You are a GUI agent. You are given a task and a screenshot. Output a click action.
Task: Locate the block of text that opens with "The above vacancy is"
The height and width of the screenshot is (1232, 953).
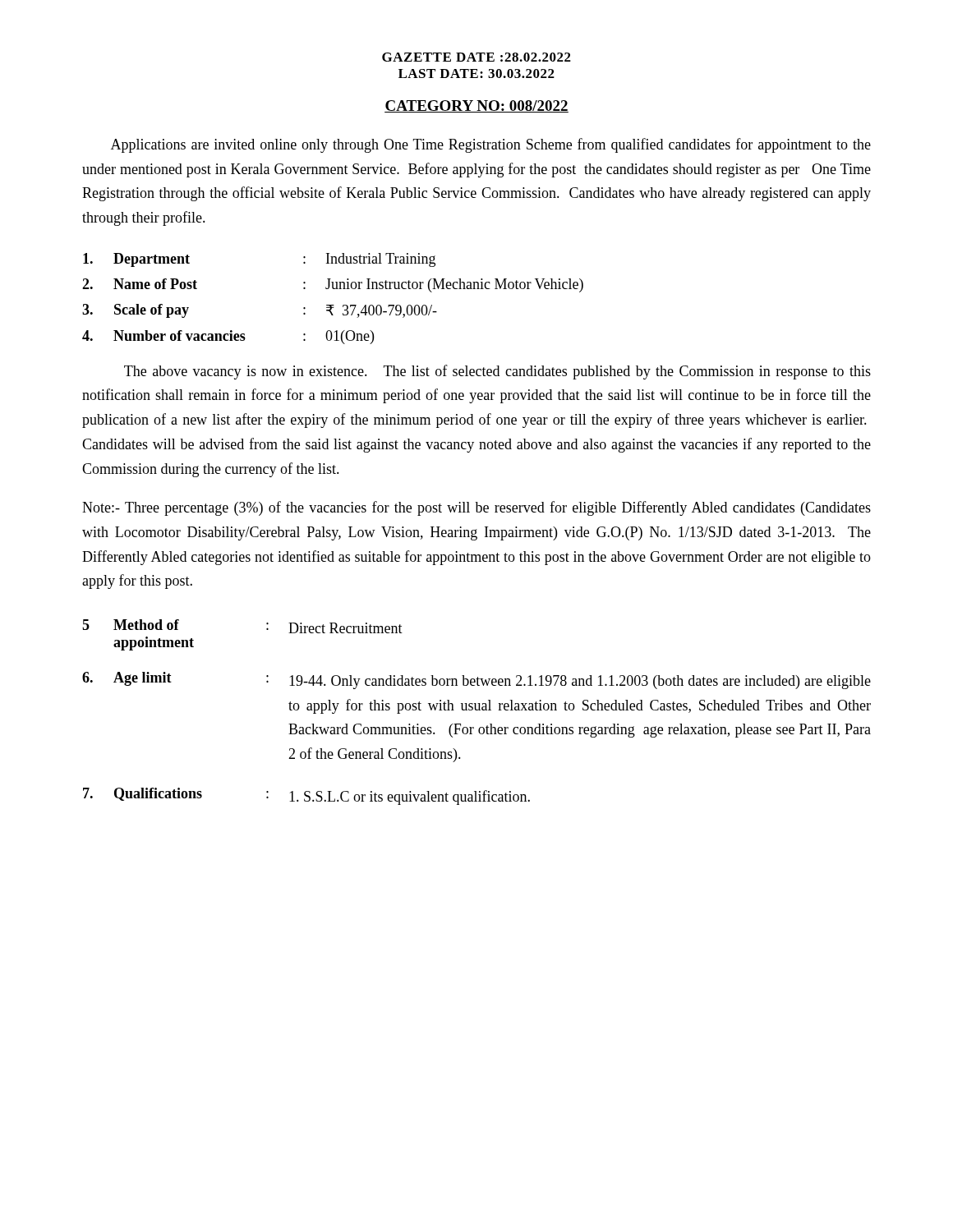coord(476,420)
